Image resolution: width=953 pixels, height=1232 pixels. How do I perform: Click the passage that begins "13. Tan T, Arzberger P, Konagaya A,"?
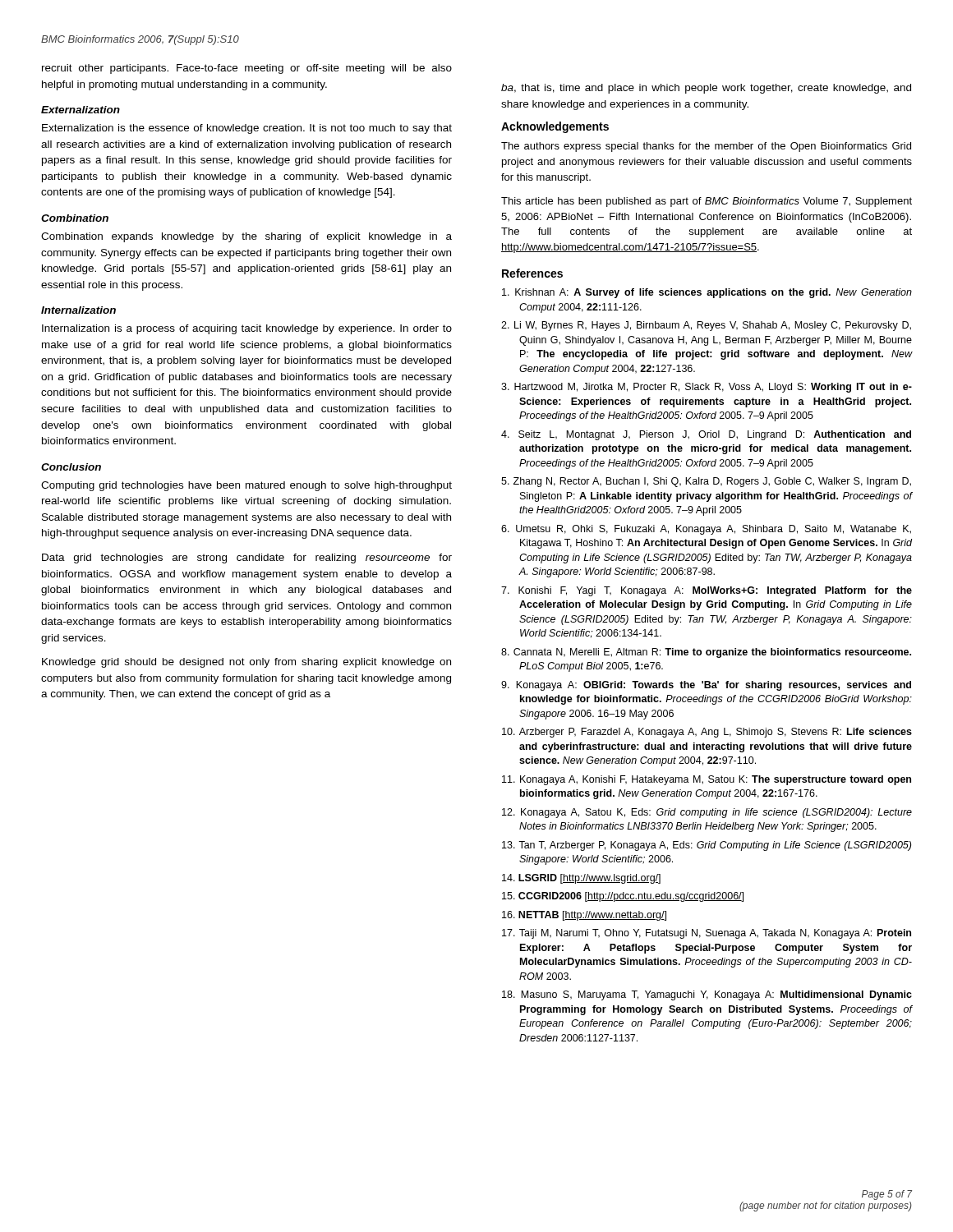click(707, 852)
